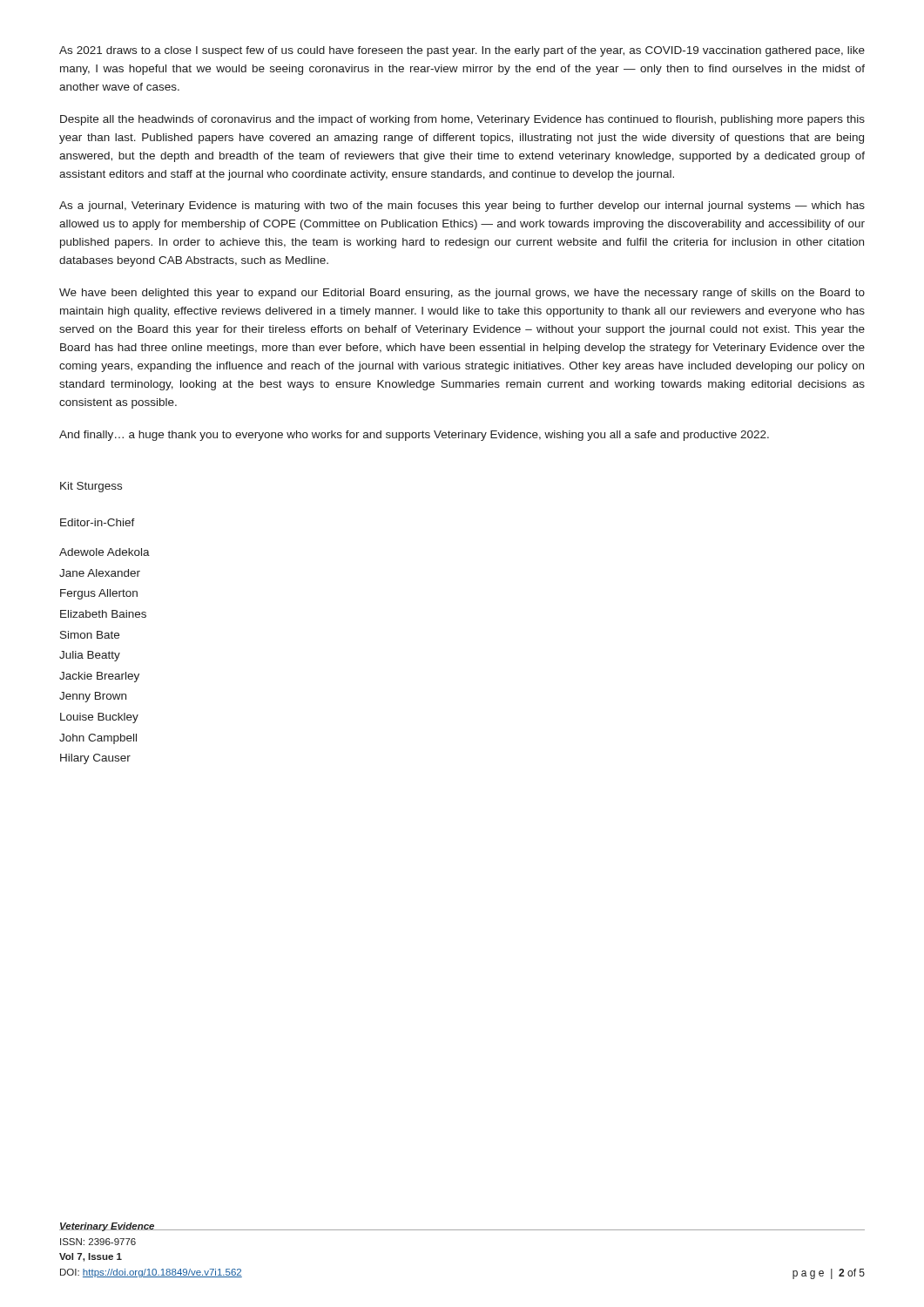
Task: Find the region starting "Despite all the headwinds of"
Action: [462, 146]
